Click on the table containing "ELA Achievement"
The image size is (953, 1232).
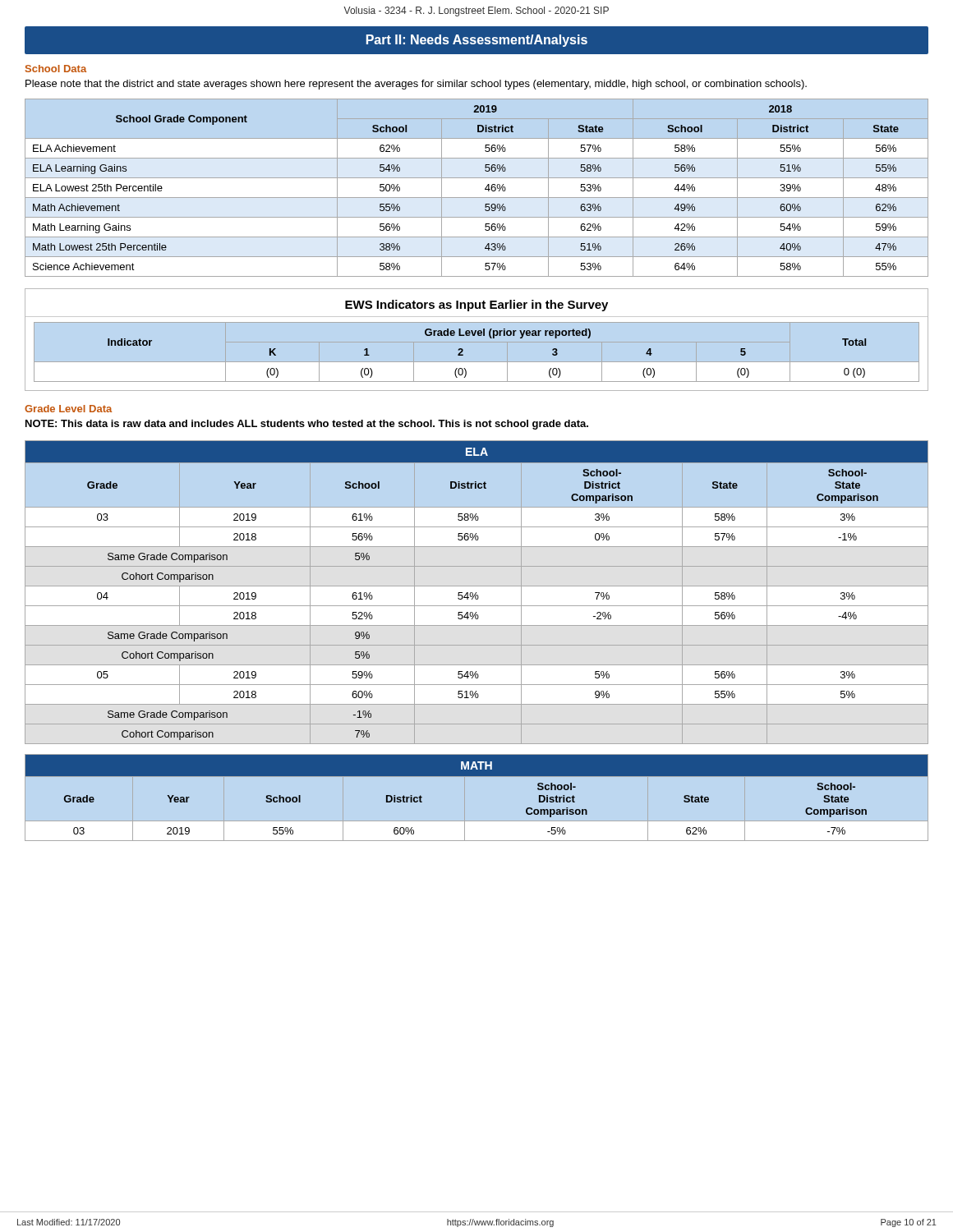(x=476, y=188)
